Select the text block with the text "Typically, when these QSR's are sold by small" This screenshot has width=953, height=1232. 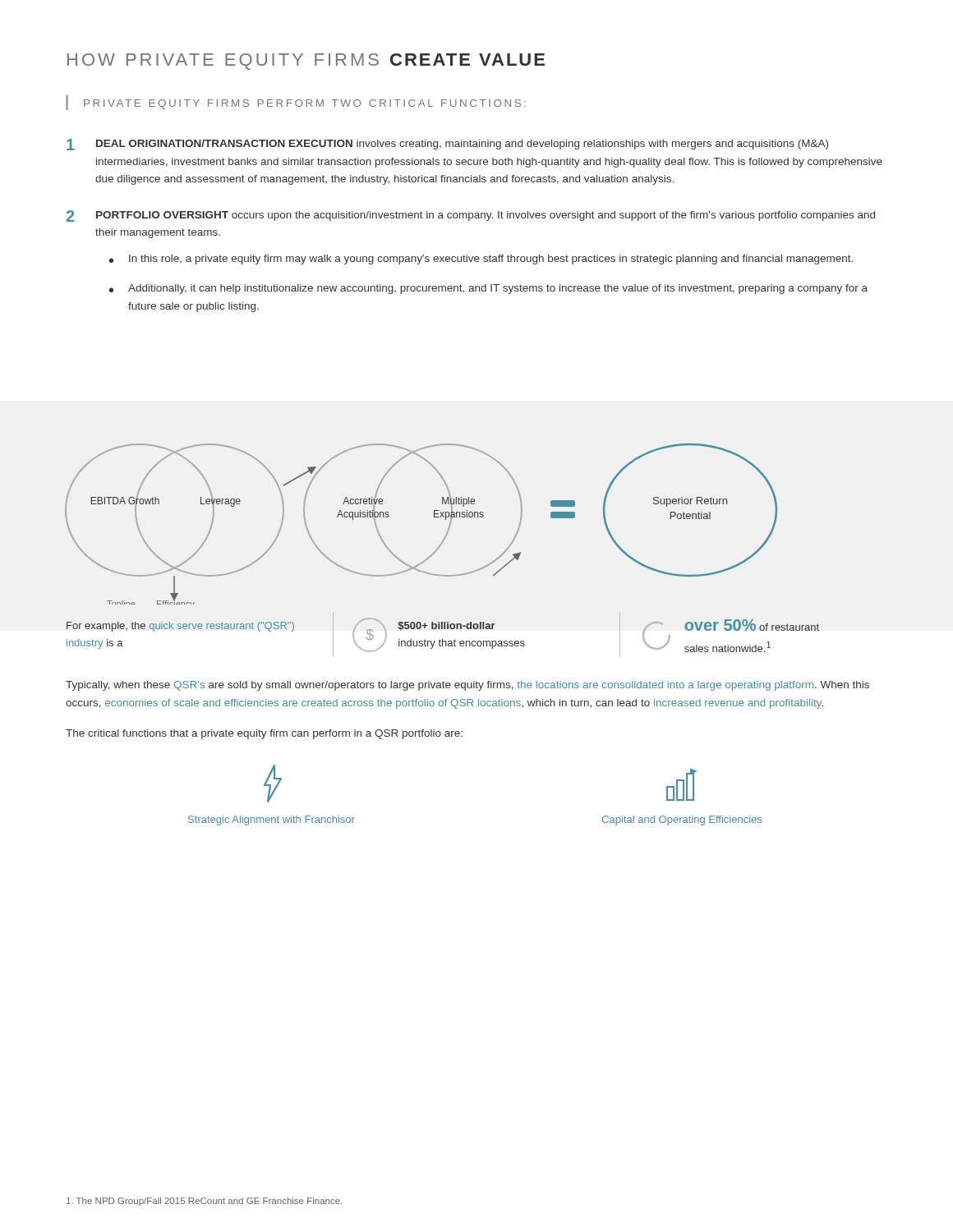pos(468,694)
